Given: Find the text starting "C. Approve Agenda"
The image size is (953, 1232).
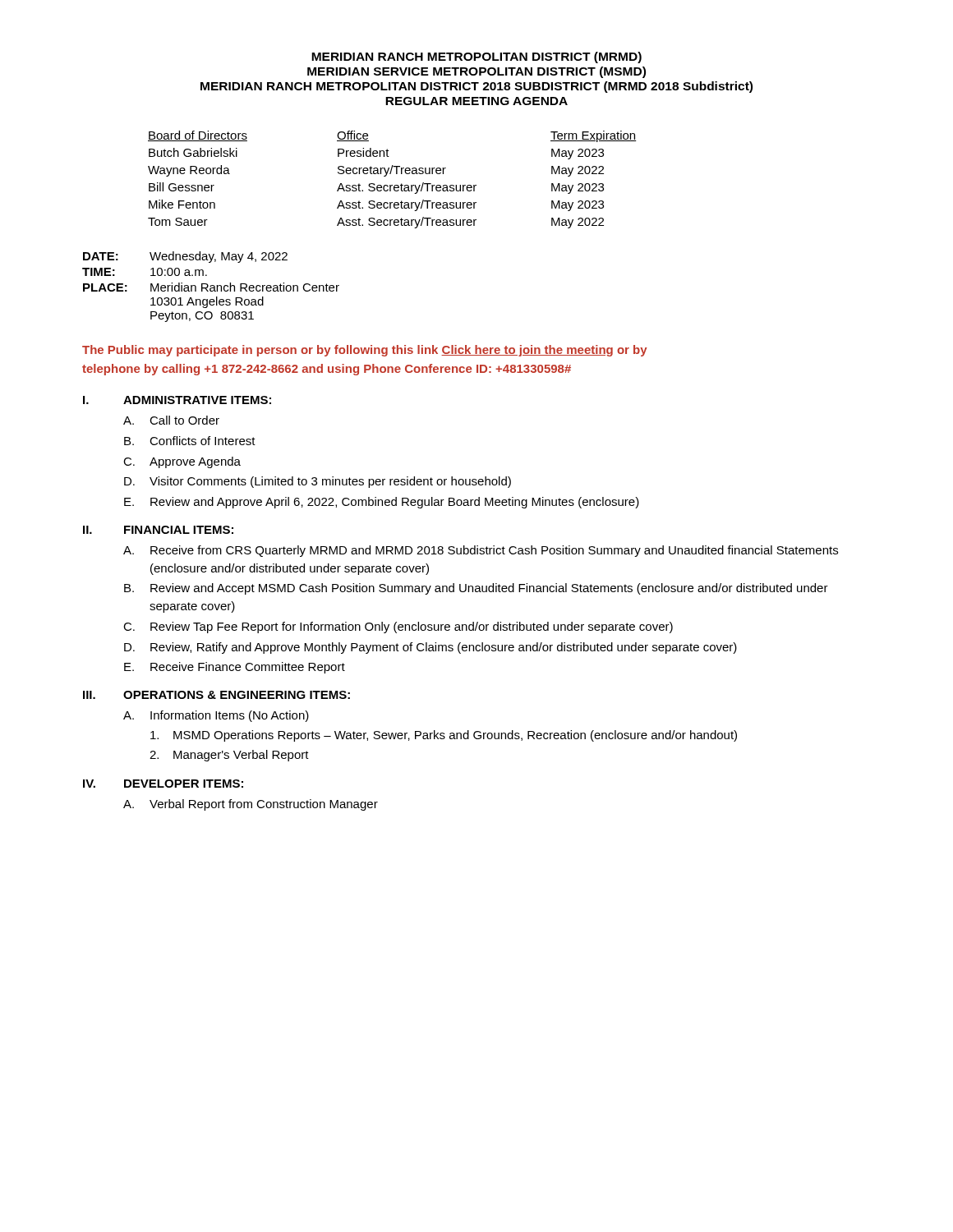Looking at the screenshot, I should (x=182, y=462).
